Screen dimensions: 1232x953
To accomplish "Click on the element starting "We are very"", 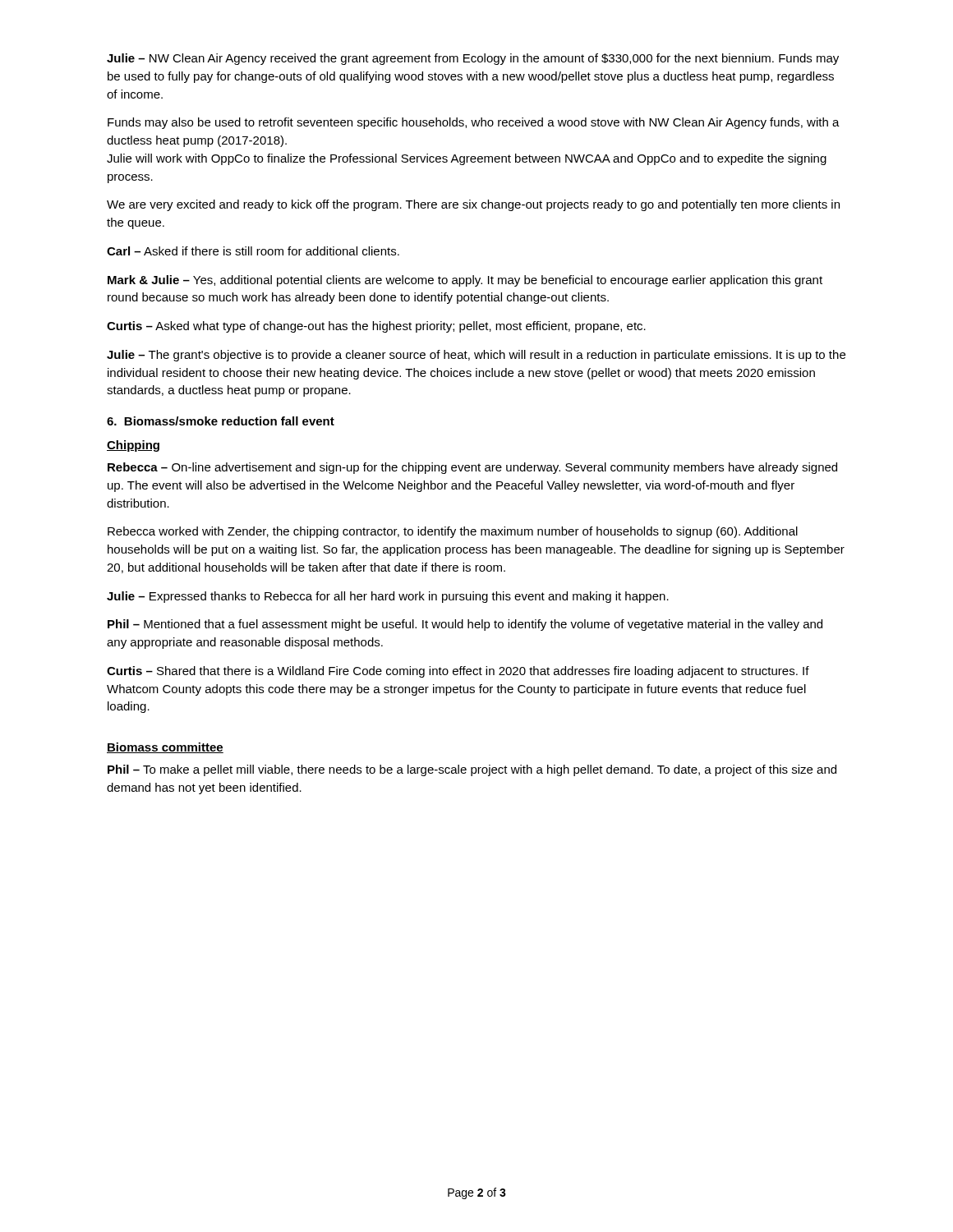I will (474, 213).
